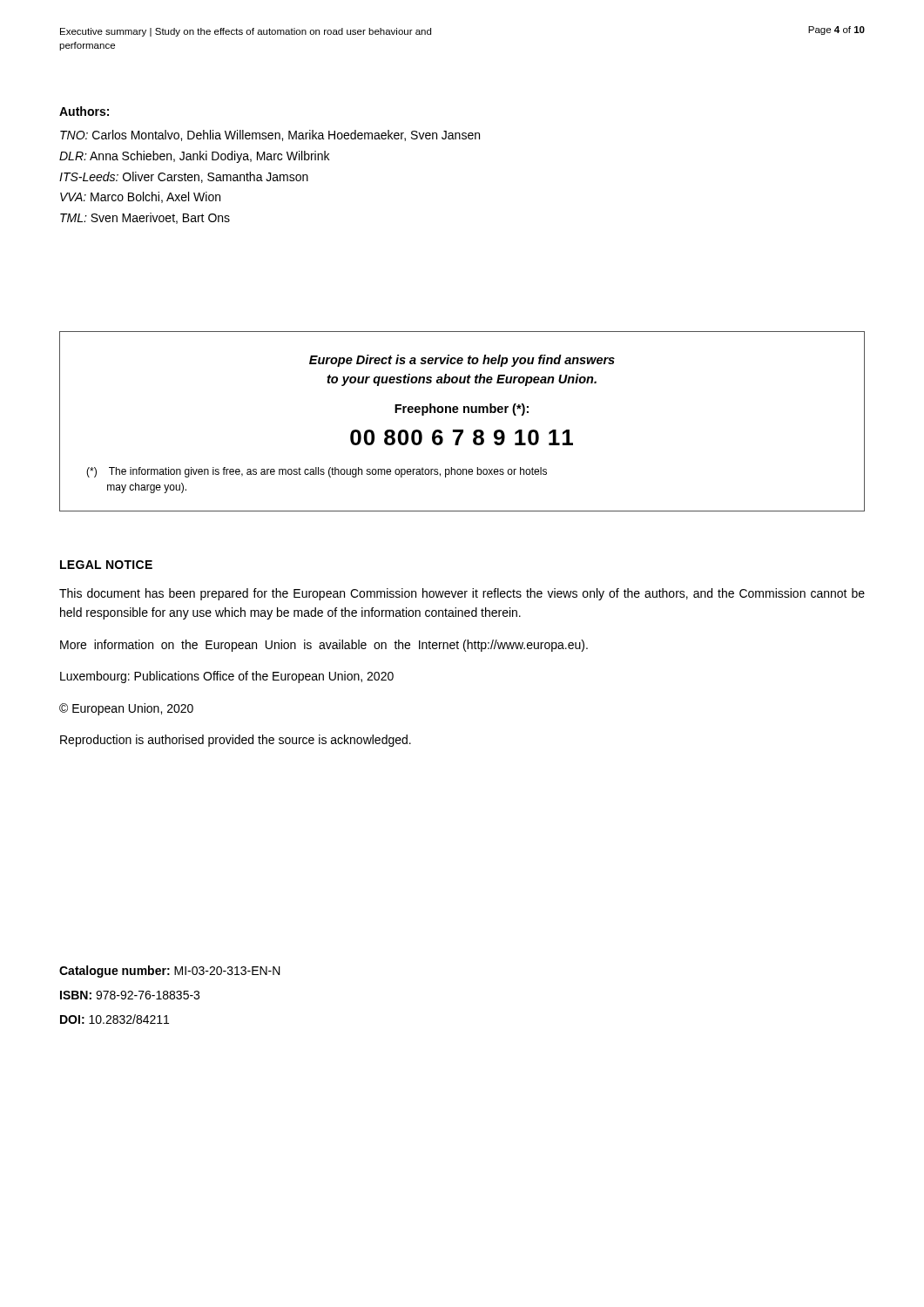Where does it say "Luxembourg: Publications Office of the European Union, 2020"?
924x1307 pixels.
[227, 676]
